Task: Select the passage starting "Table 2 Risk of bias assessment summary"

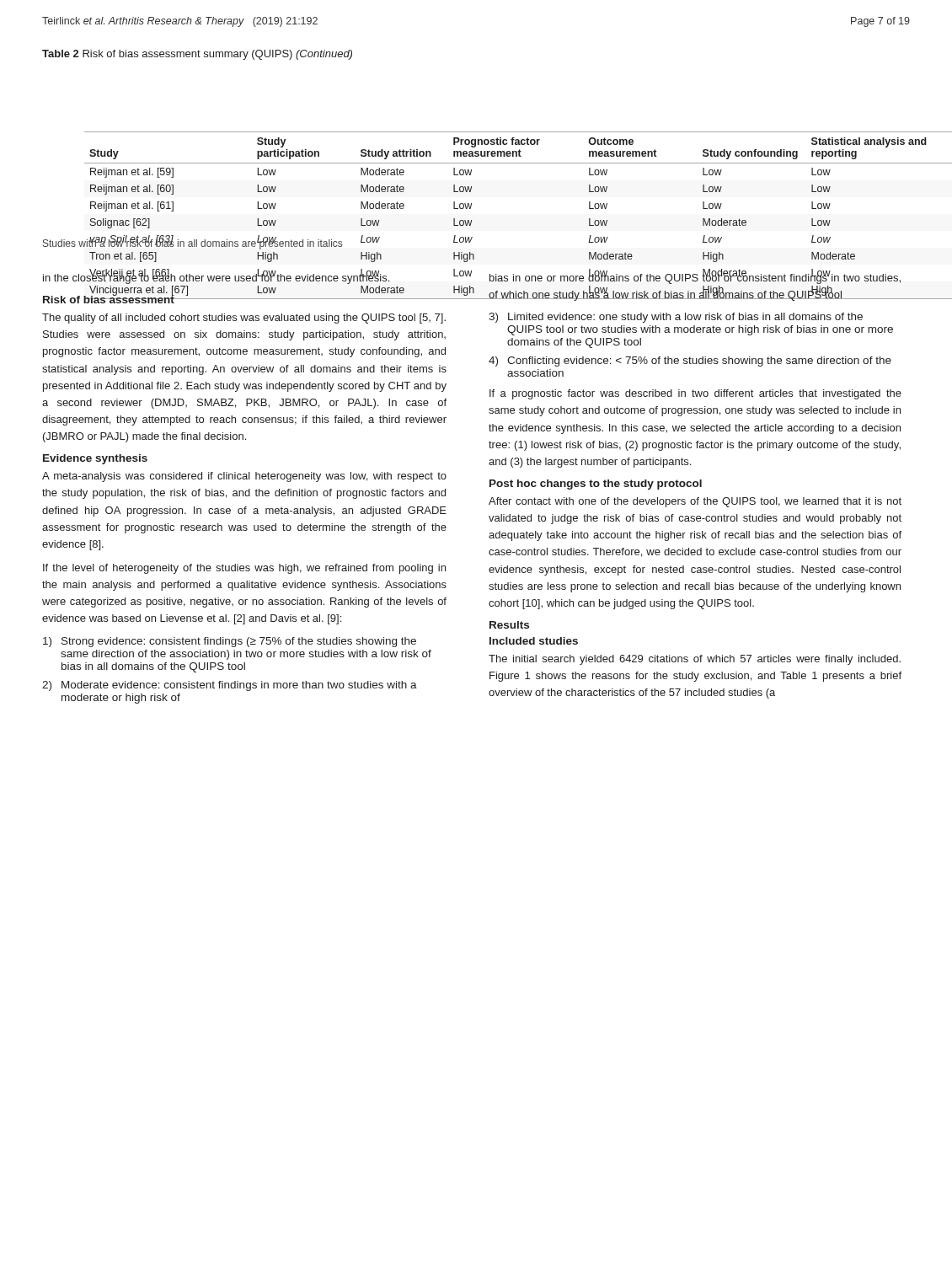Action: click(198, 53)
